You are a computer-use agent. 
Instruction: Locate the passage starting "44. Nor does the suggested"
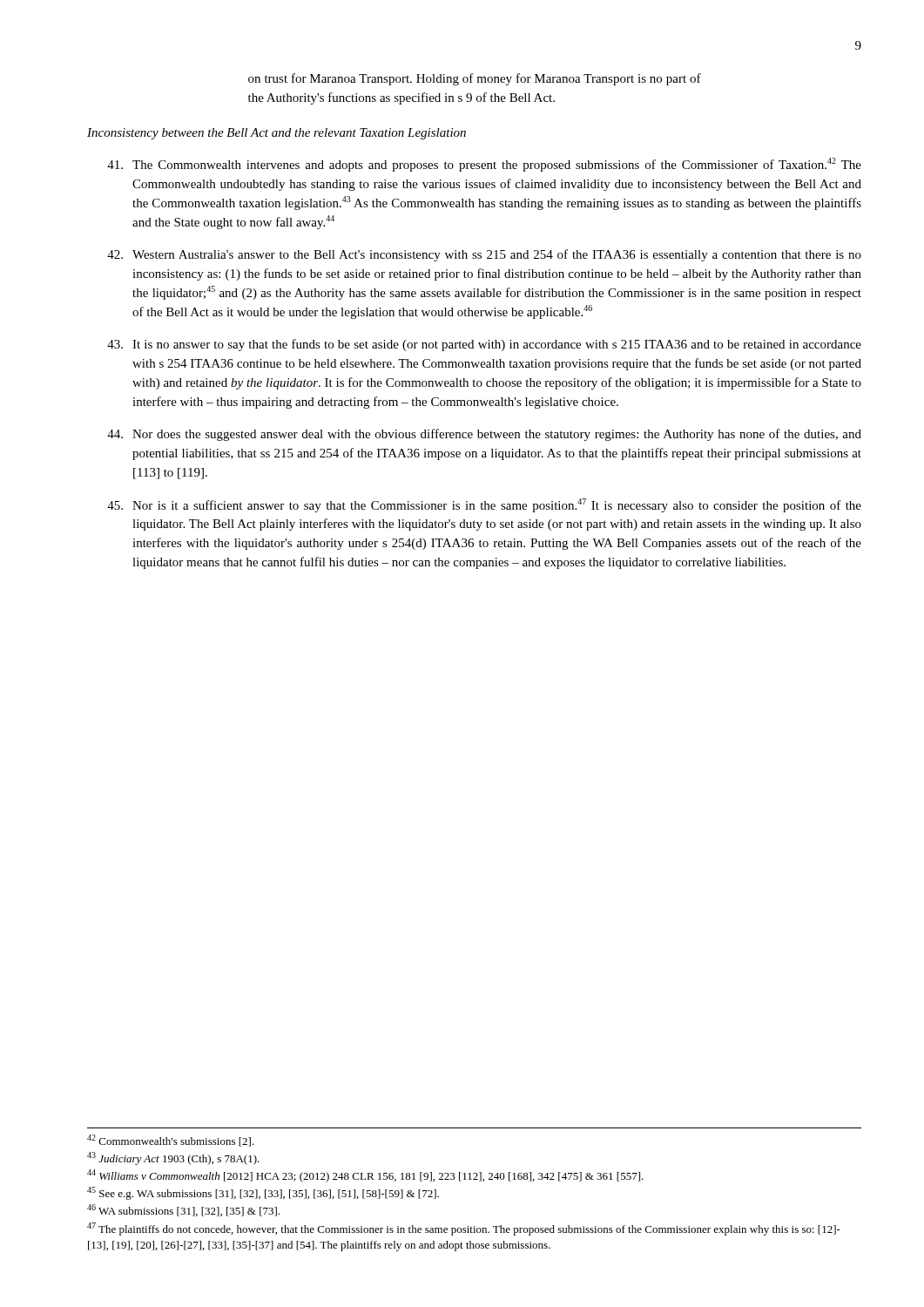(x=474, y=454)
